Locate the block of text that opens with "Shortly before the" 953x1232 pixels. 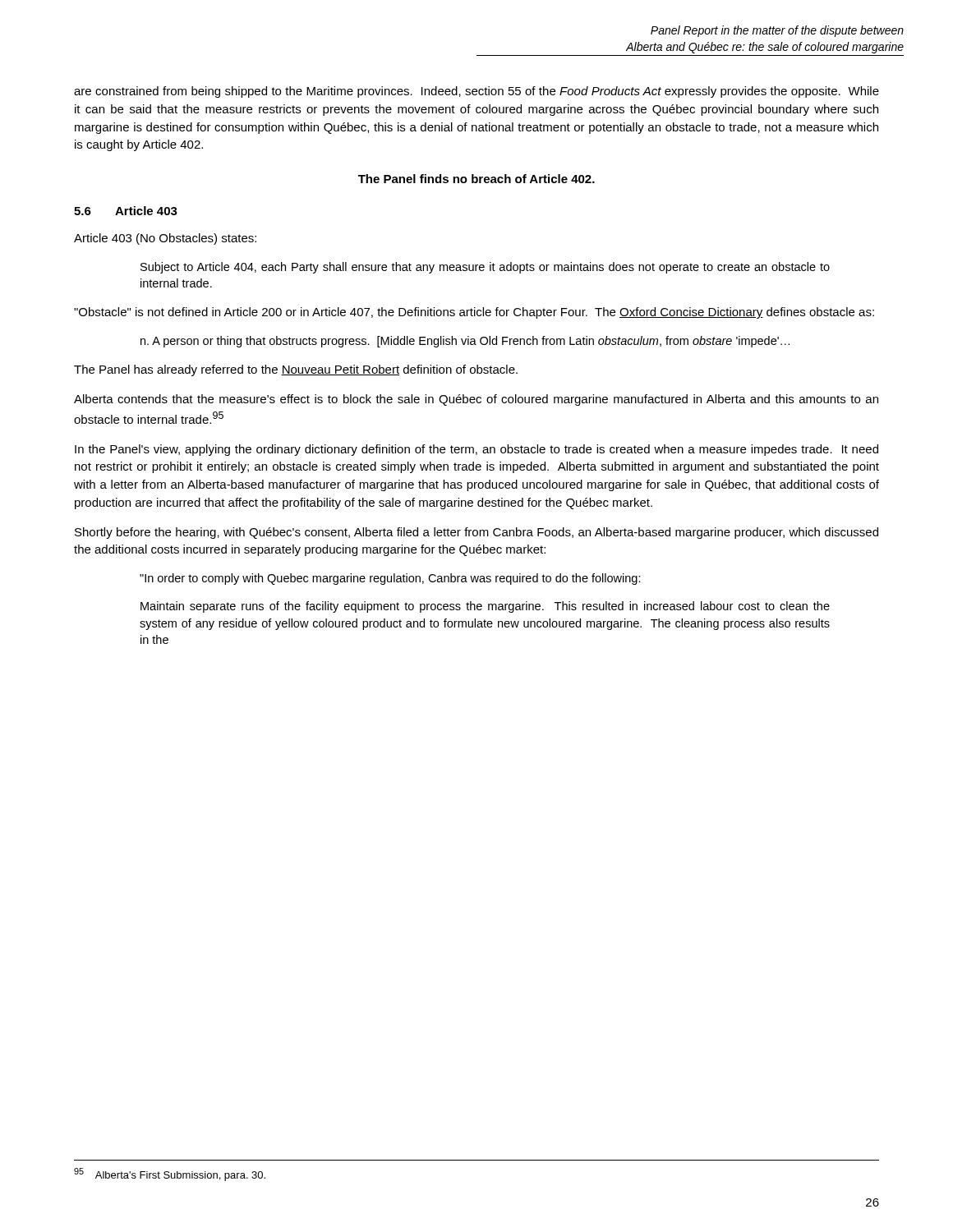click(476, 540)
